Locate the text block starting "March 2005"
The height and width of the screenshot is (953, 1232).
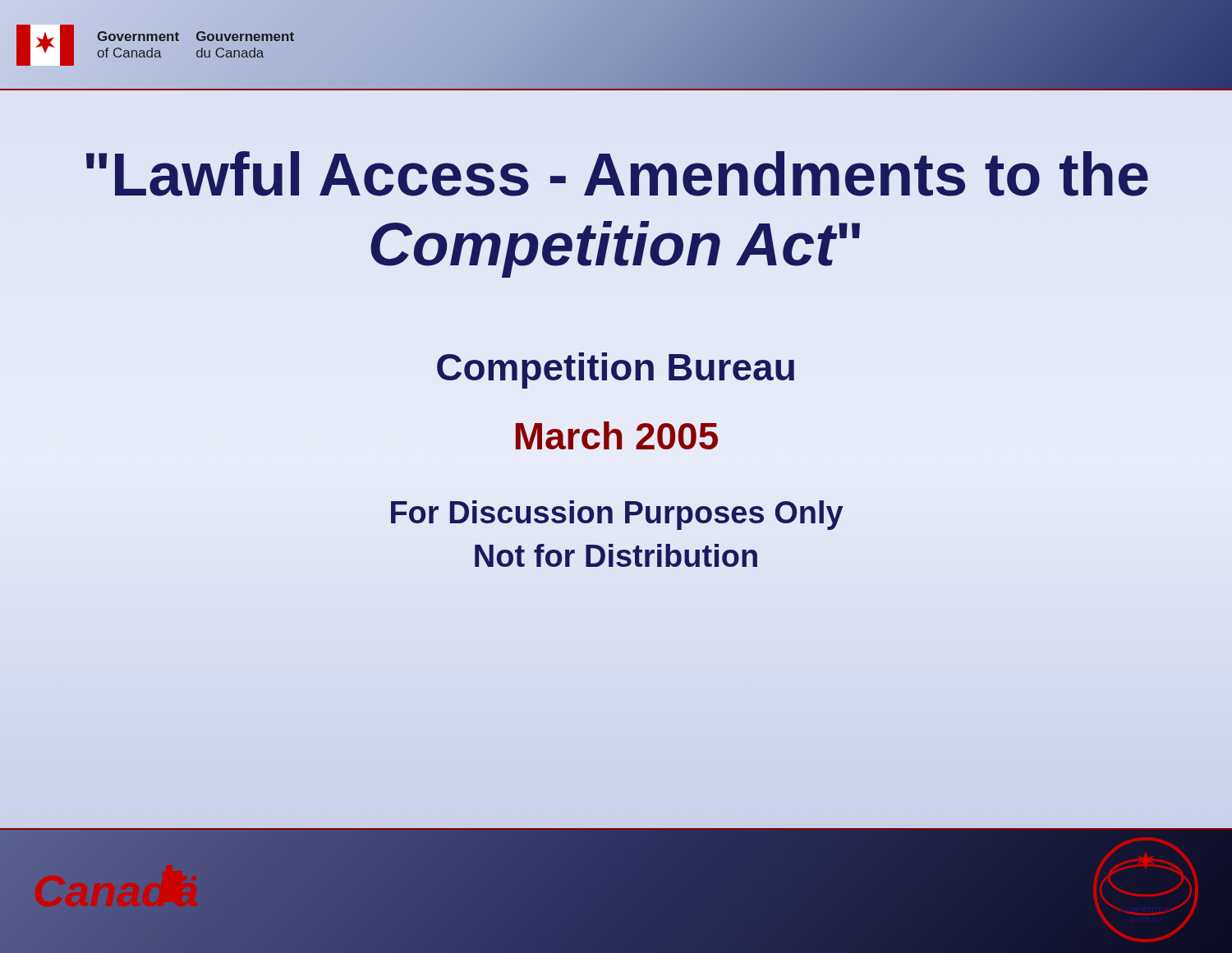pos(616,436)
